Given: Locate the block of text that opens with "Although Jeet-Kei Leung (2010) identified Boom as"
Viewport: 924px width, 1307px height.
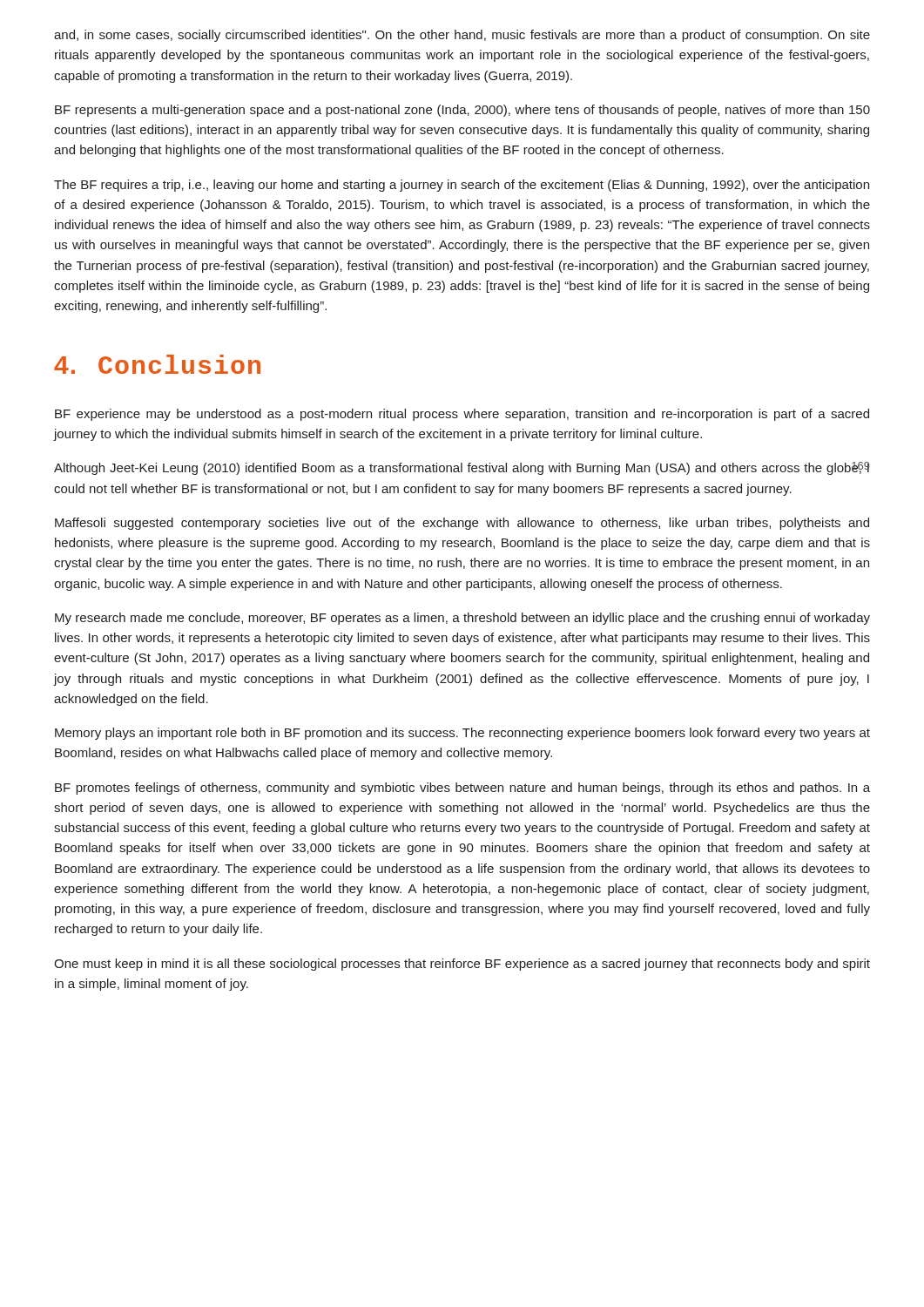Looking at the screenshot, I should click(462, 477).
